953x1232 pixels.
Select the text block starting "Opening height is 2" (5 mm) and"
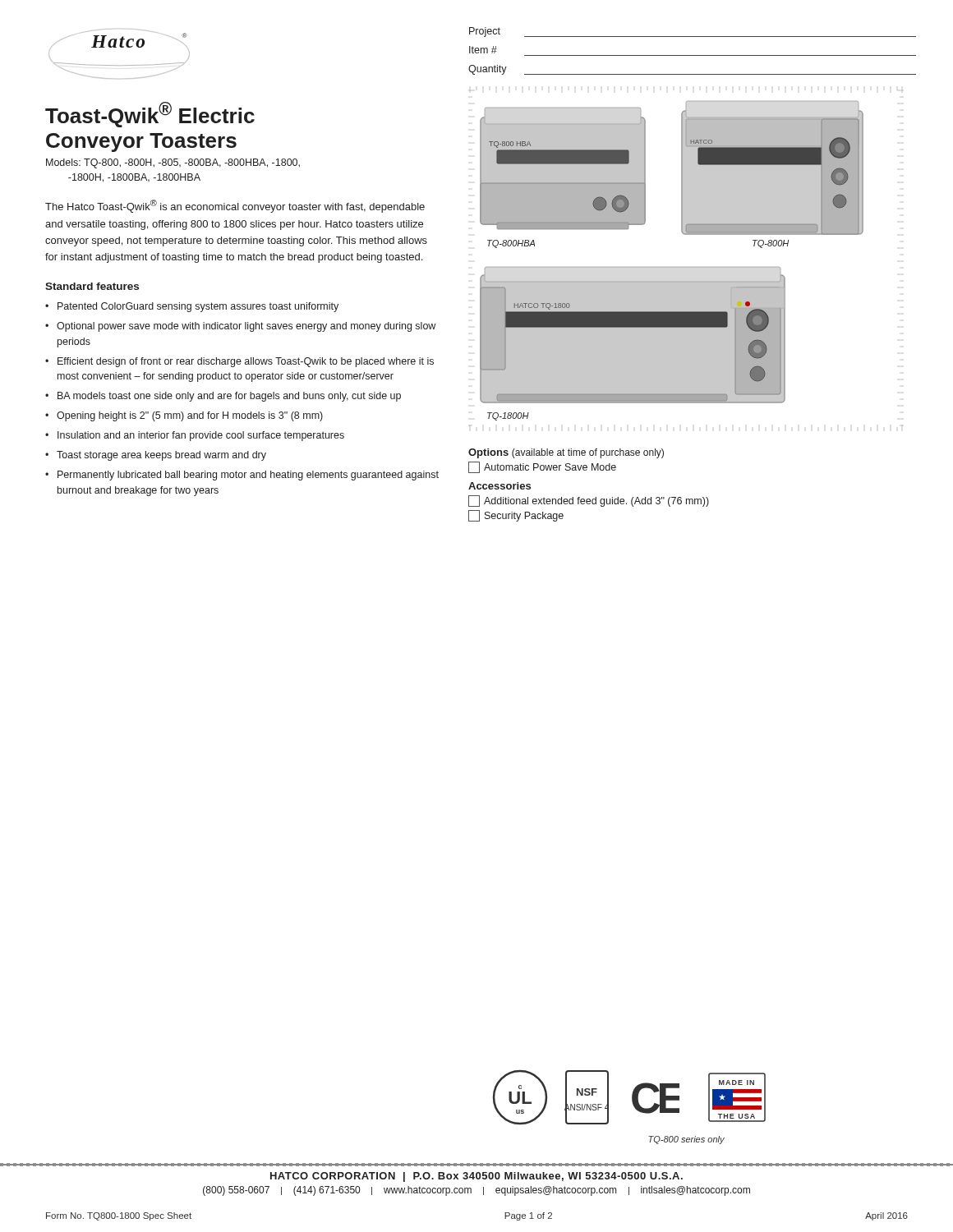190,416
